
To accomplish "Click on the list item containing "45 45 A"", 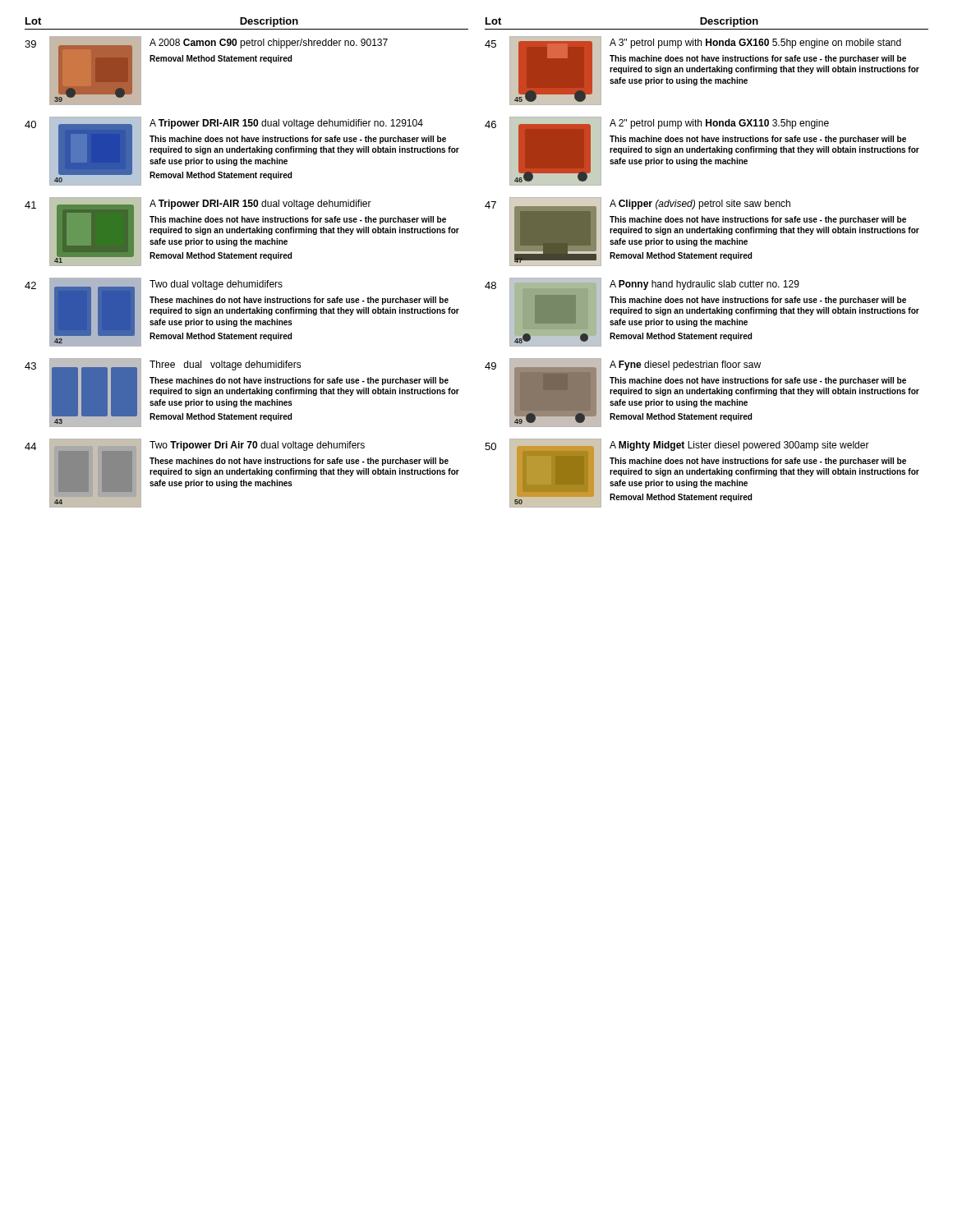I will pos(707,71).
